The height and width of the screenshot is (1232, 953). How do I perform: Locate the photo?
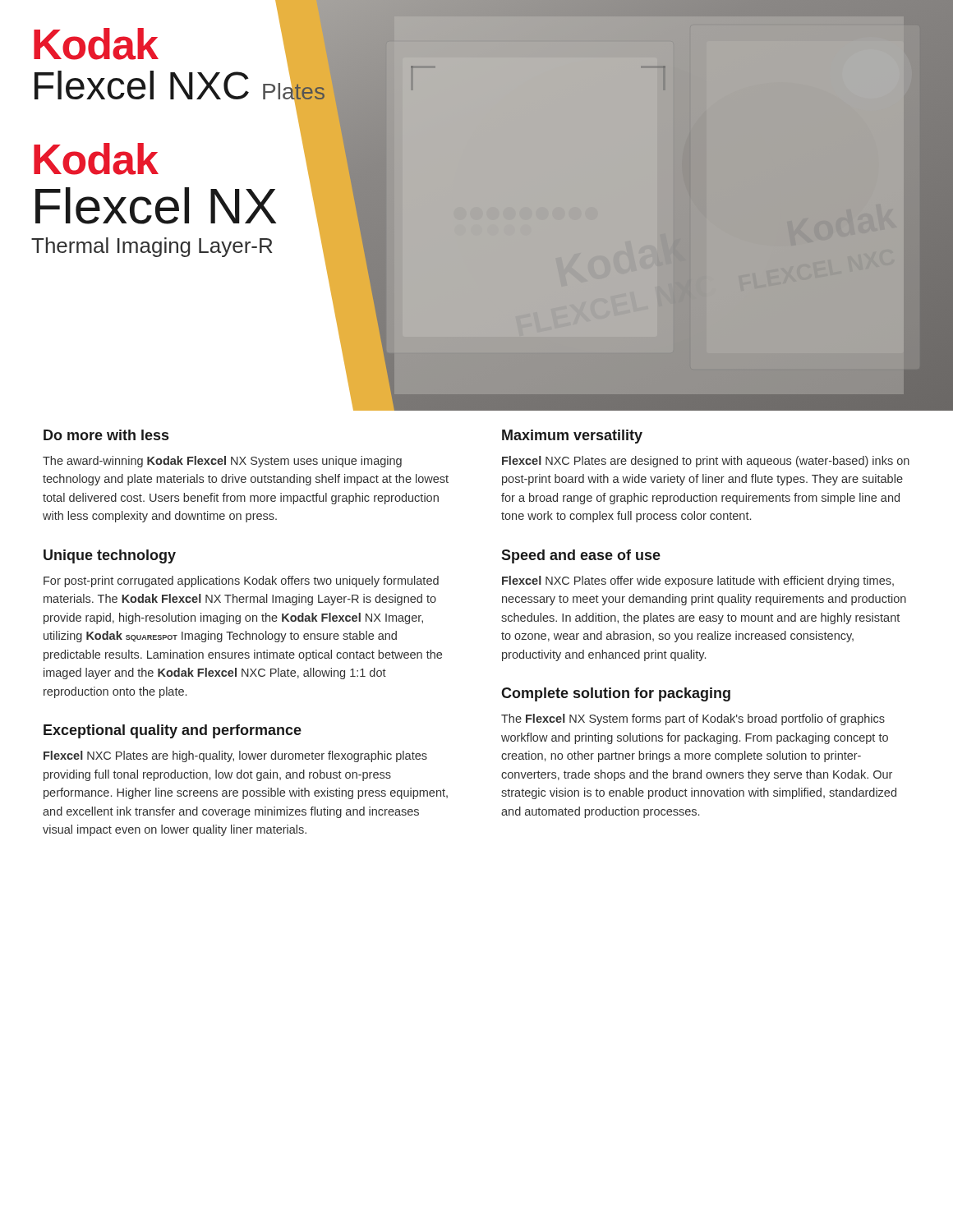click(476, 205)
